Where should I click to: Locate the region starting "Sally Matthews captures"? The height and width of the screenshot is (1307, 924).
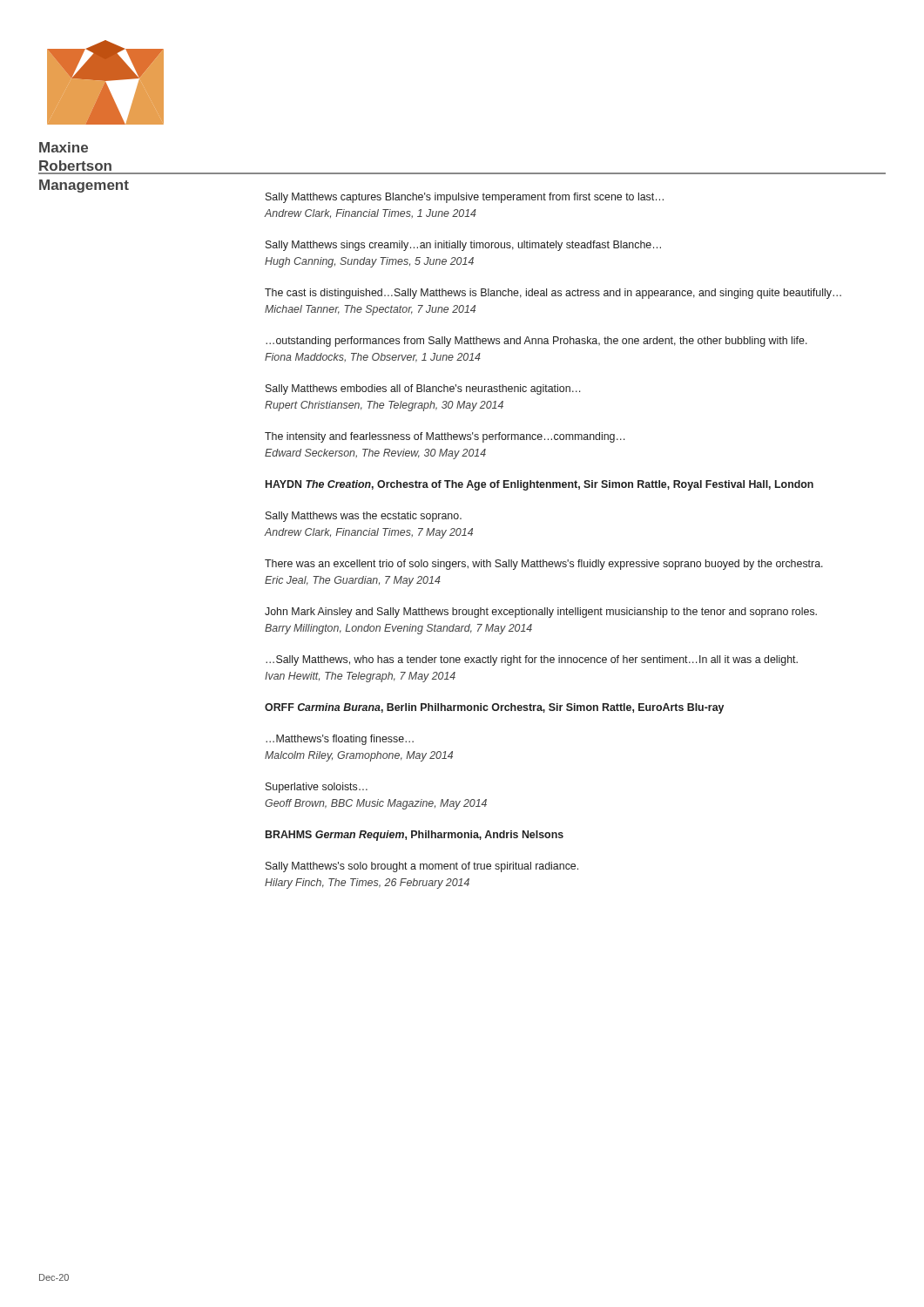coord(572,206)
